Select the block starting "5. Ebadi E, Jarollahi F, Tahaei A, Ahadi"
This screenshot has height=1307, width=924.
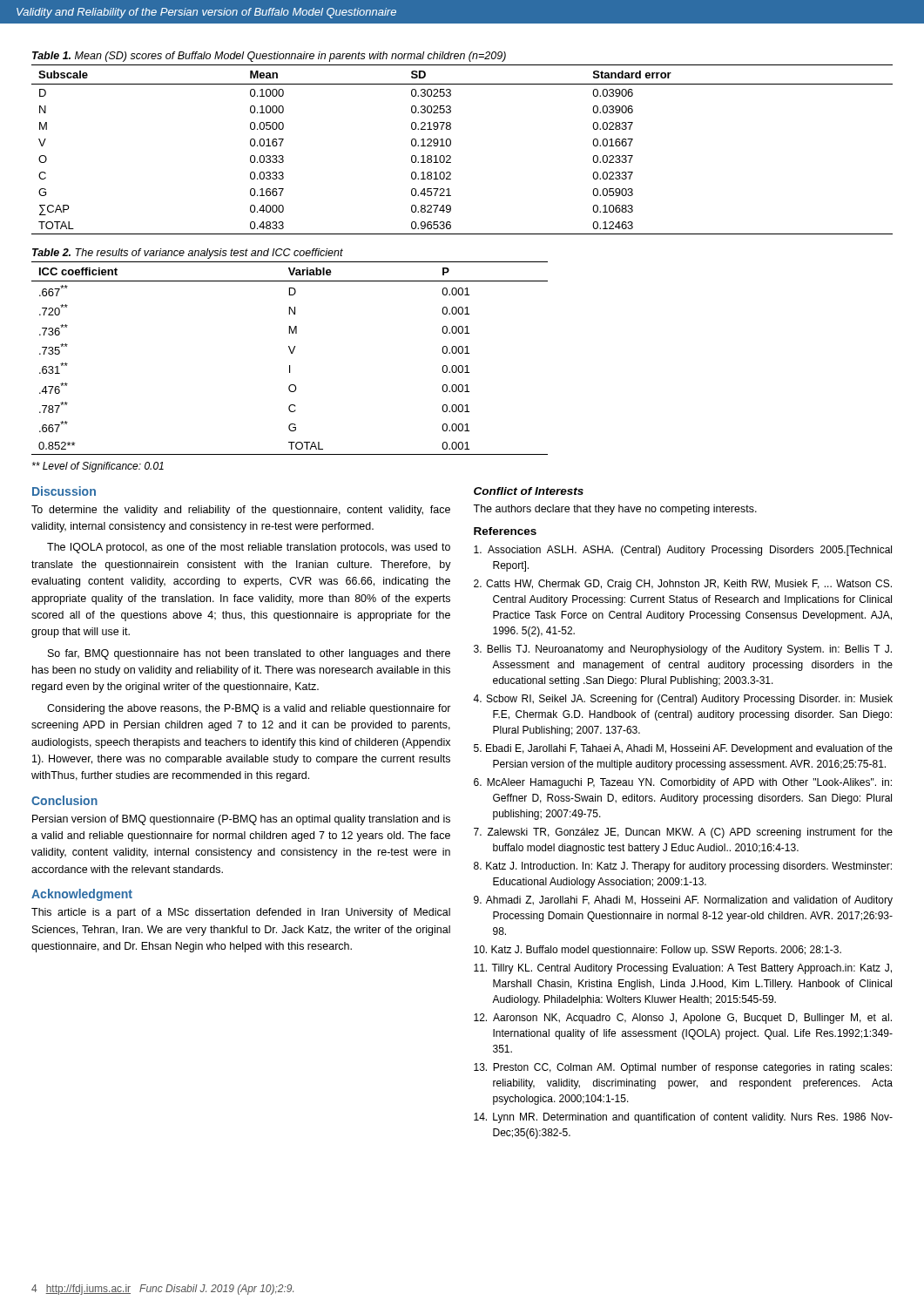pos(683,756)
